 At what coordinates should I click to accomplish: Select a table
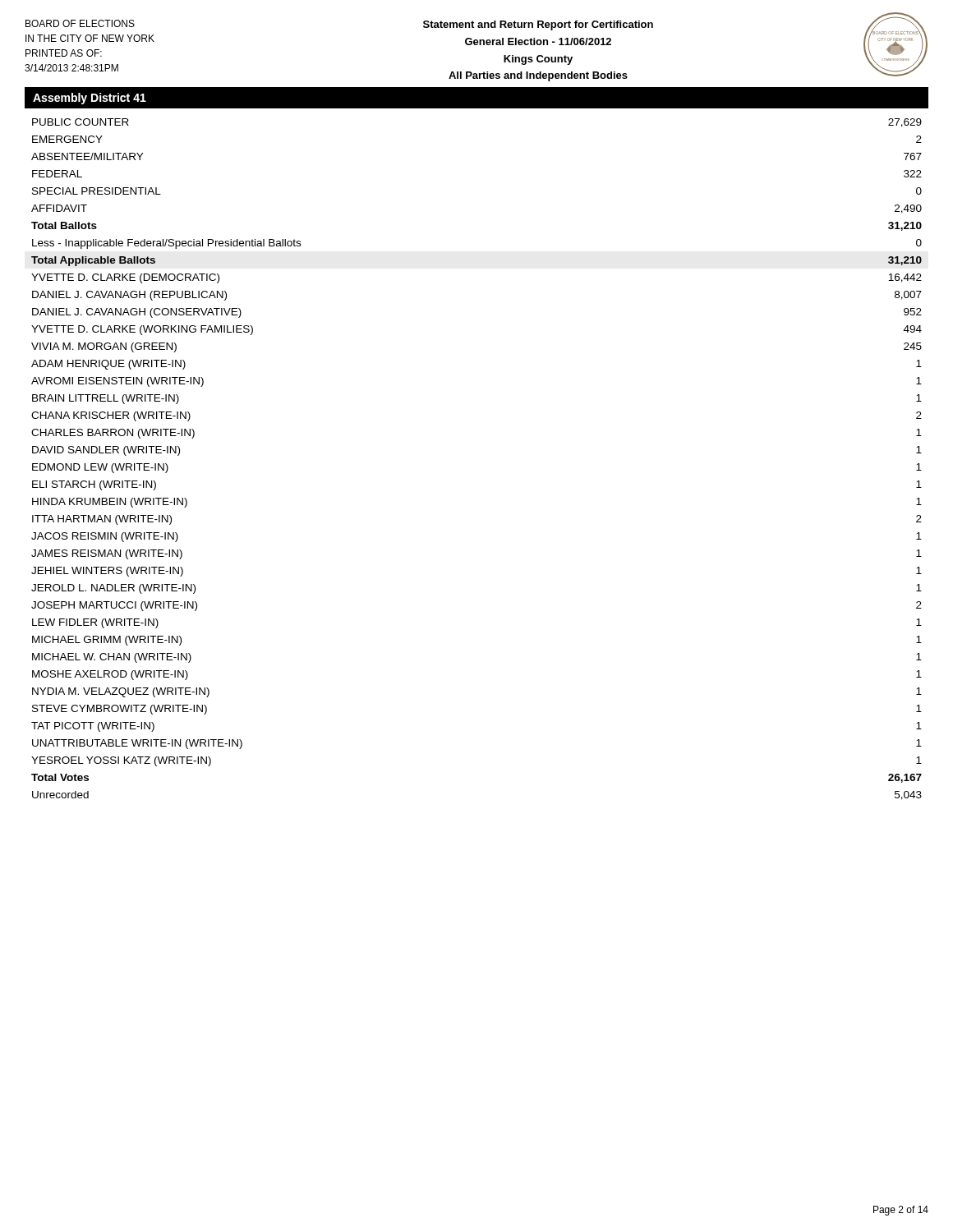coord(476,458)
